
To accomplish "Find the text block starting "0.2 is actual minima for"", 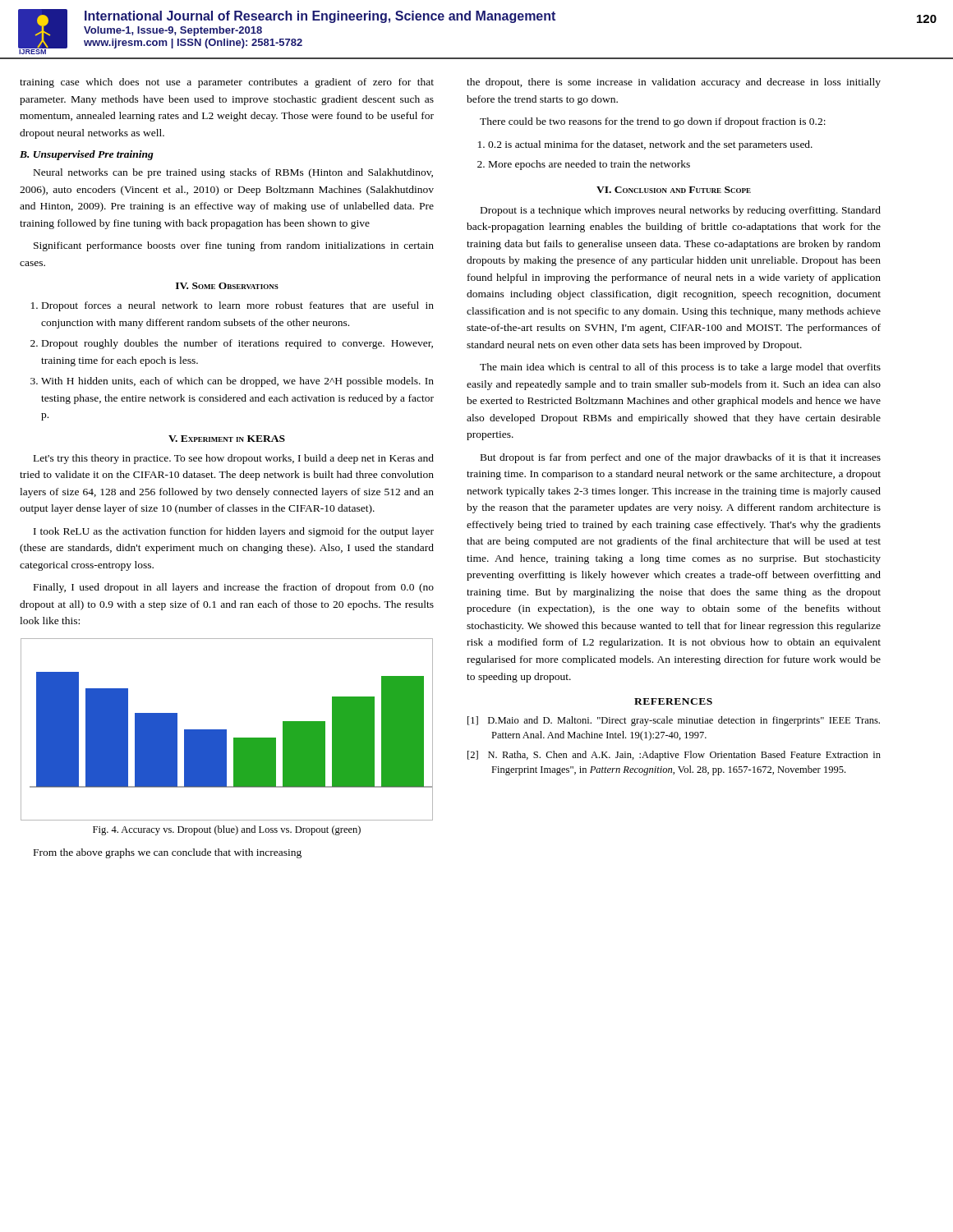I will (x=674, y=154).
